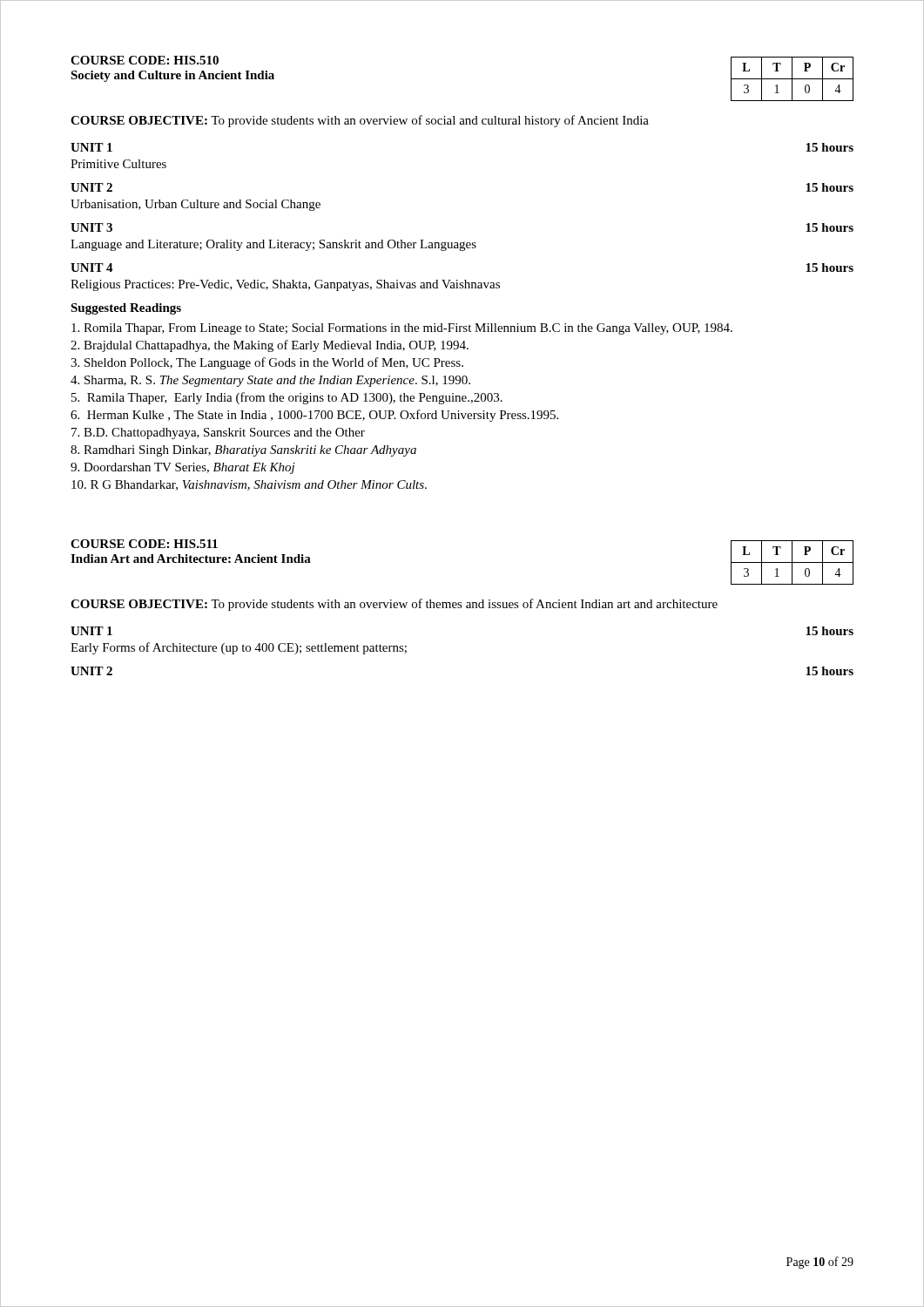Point to the text starting "Language and Literature; Orality and Literacy;"
The height and width of the screenshot is (1307, 924).
[273, 244]
